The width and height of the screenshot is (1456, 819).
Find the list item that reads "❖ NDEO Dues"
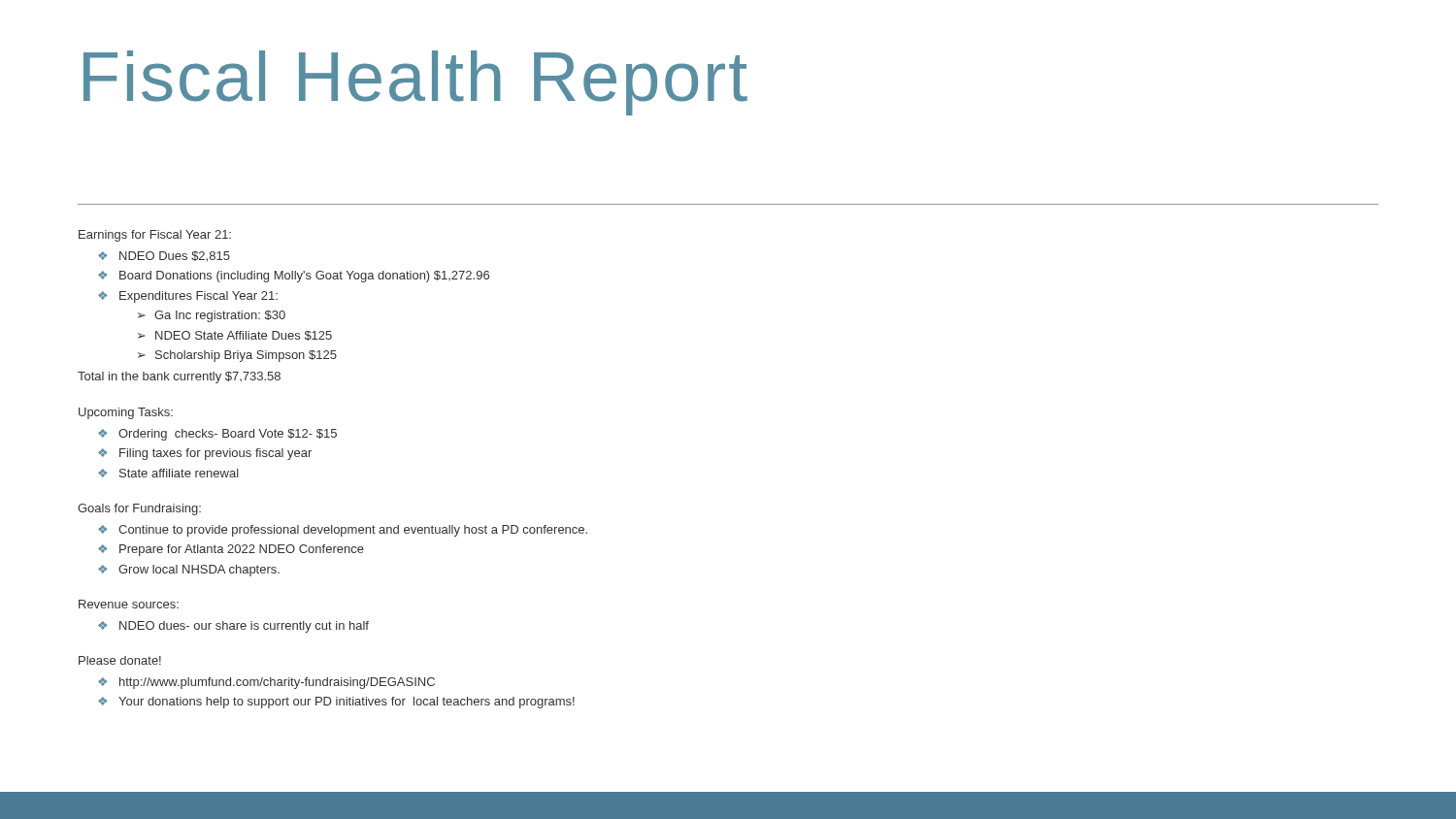tap(164, 255)
